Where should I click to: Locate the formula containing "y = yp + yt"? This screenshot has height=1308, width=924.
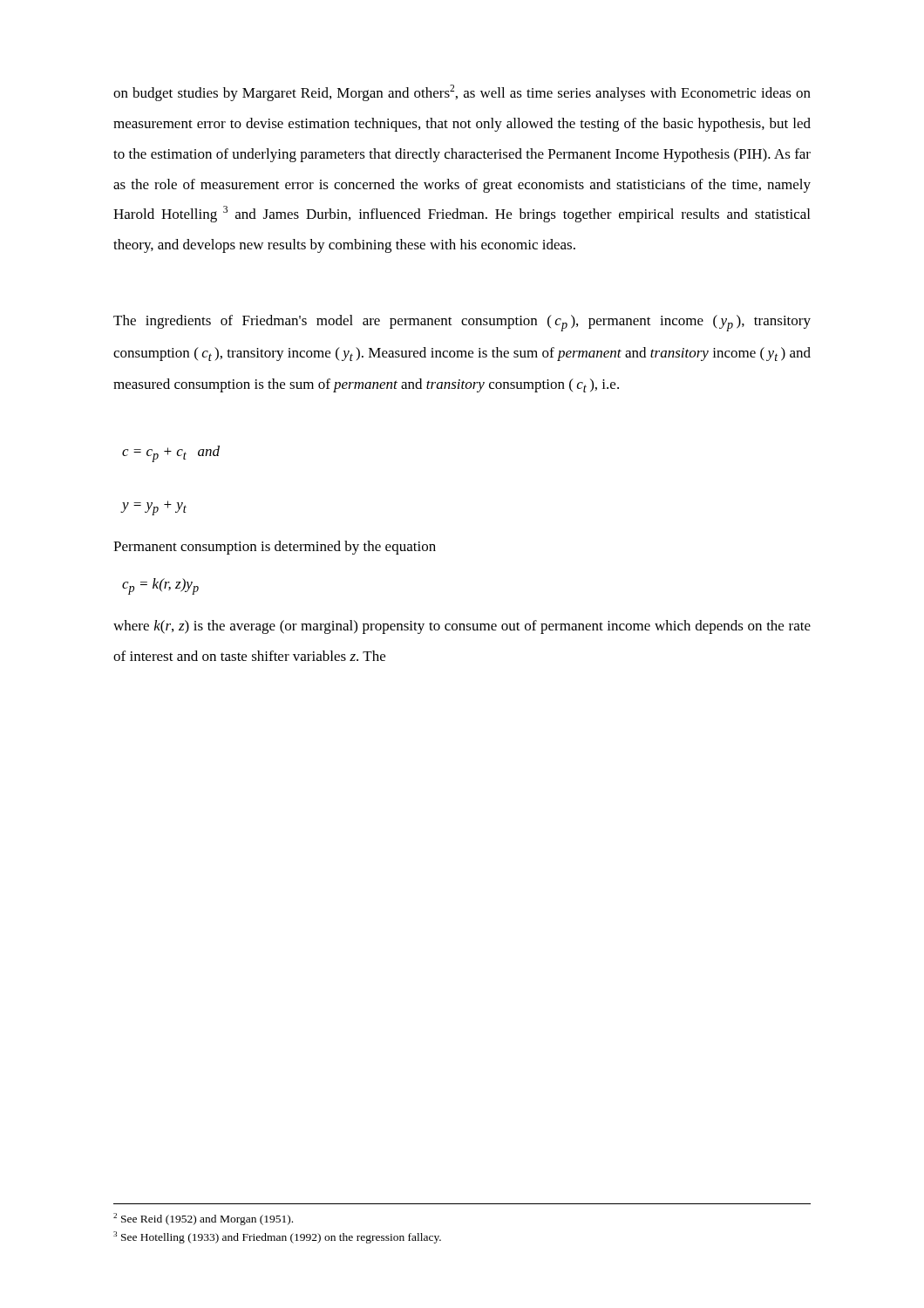154,508
